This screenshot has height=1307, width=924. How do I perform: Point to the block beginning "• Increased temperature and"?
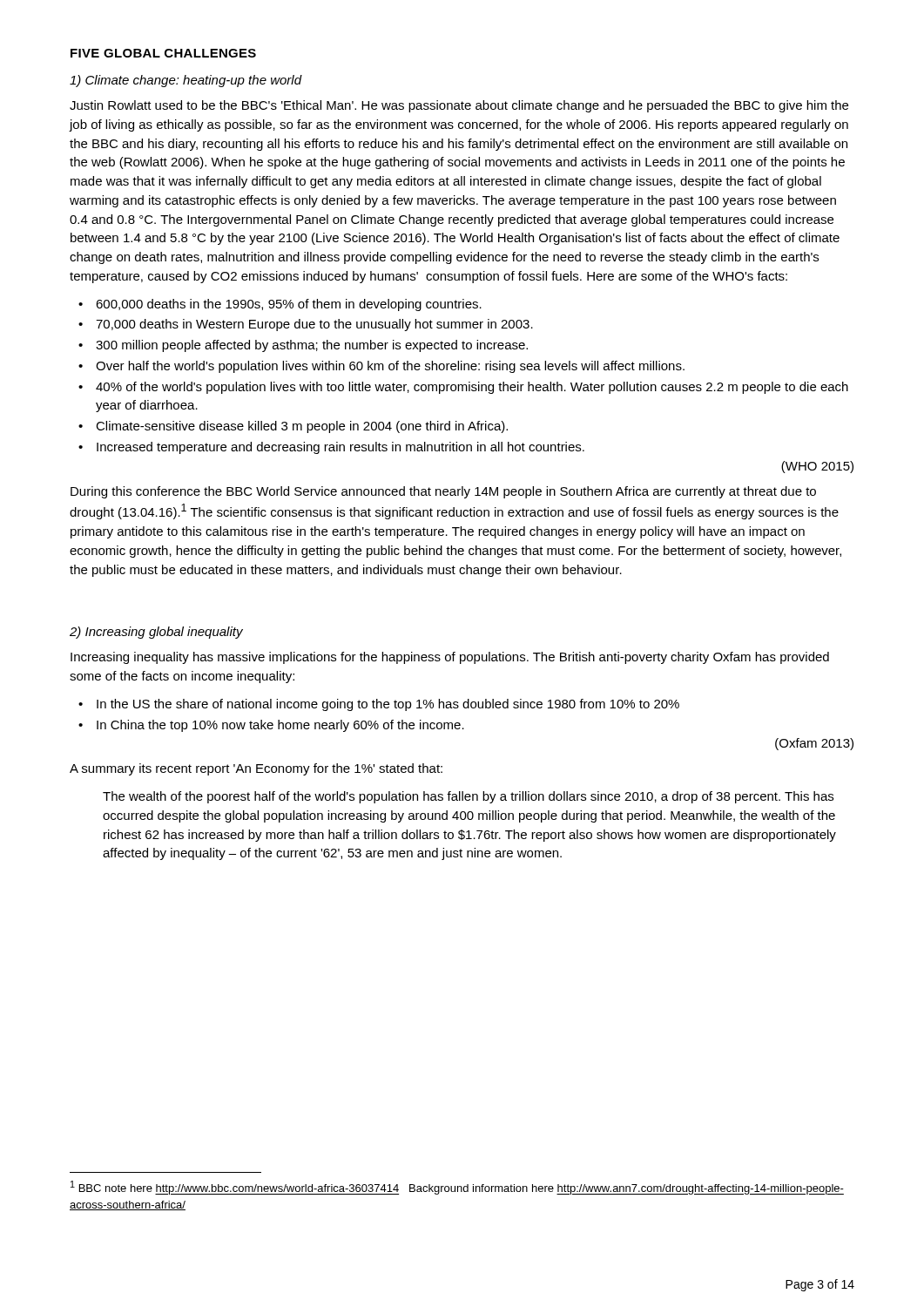click(466, 447)
